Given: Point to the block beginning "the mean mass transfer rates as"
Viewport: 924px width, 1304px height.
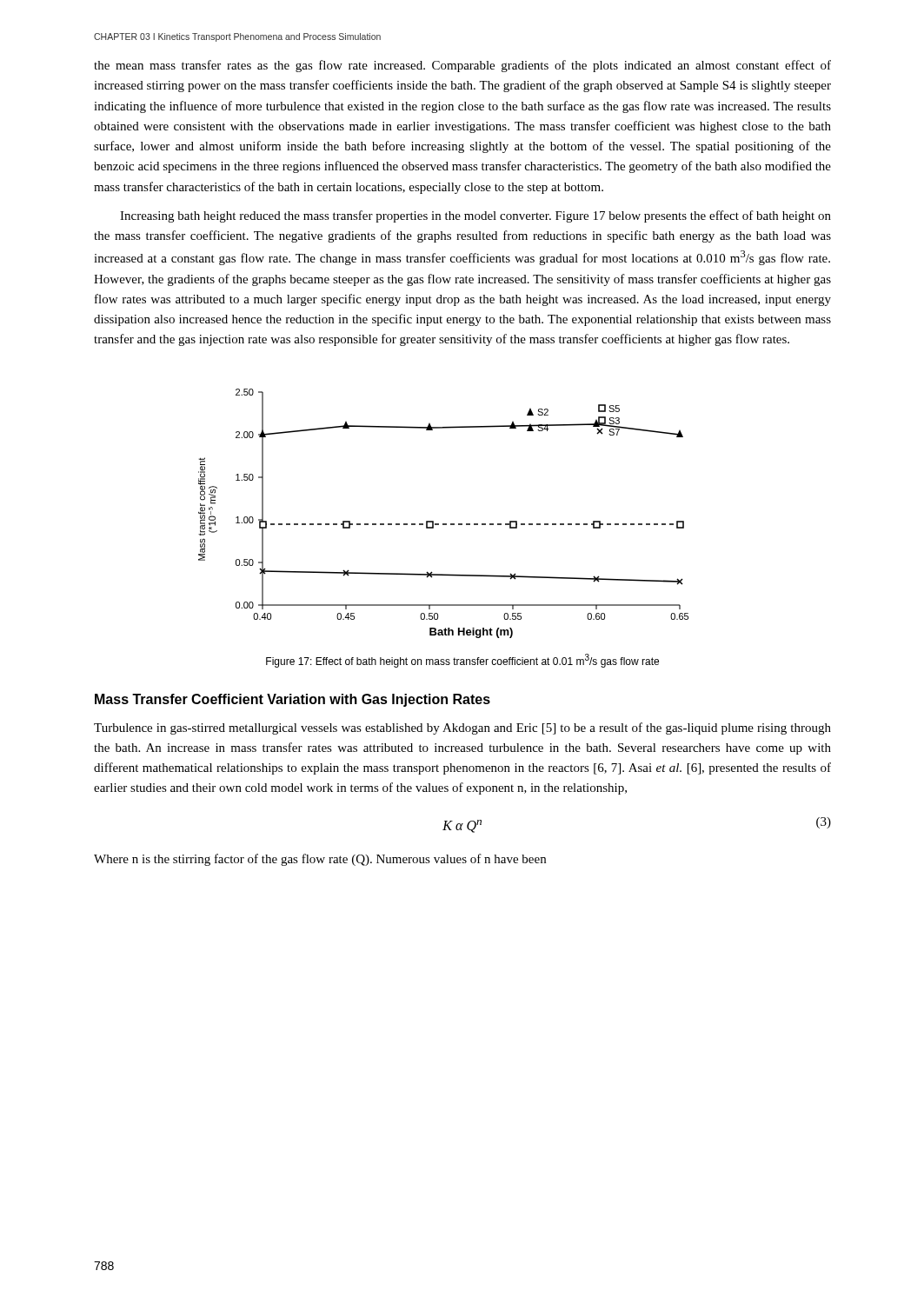Looking at the screenshot, I should coord(462,126).
